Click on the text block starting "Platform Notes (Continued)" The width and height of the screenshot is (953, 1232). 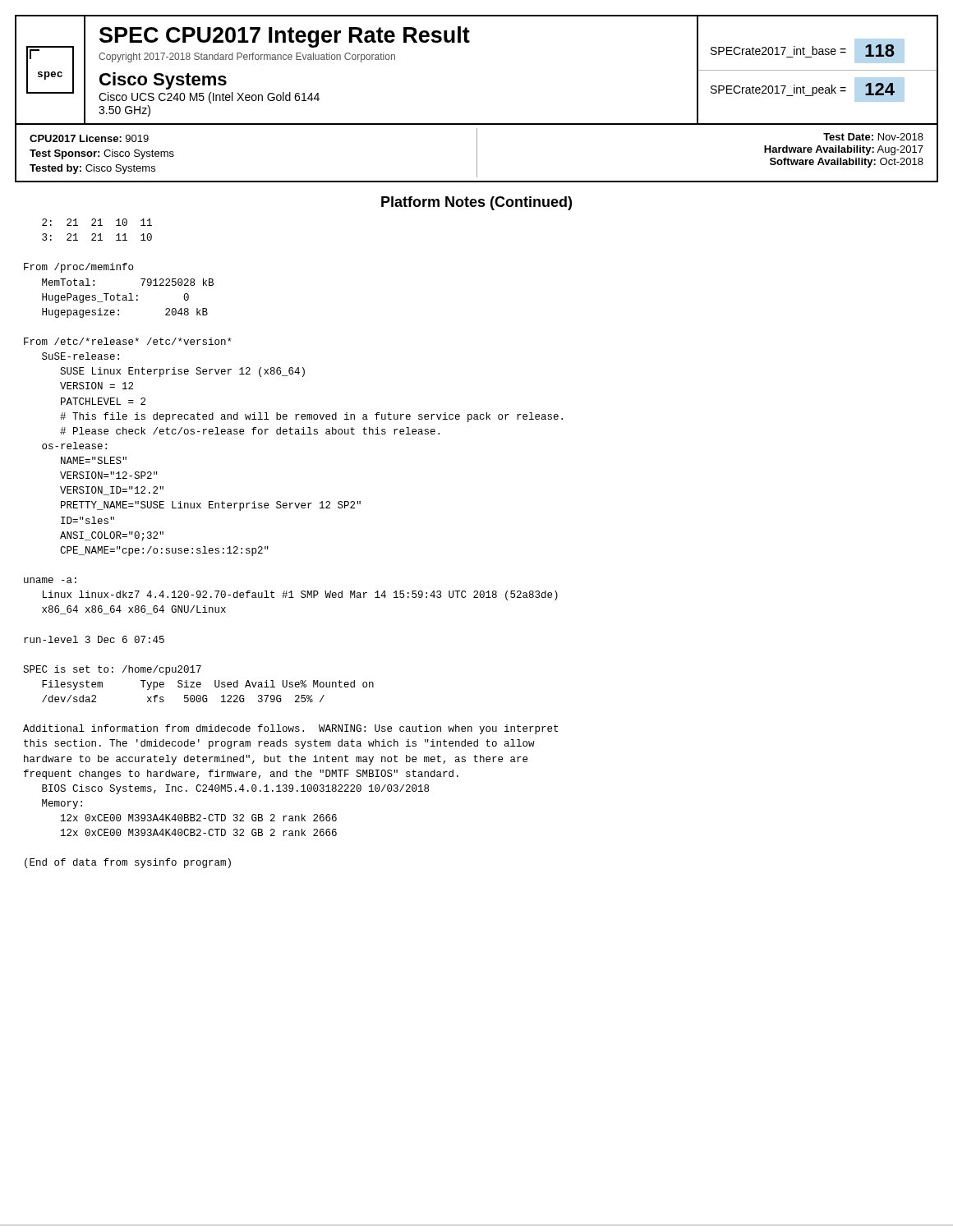coord(476,202)
